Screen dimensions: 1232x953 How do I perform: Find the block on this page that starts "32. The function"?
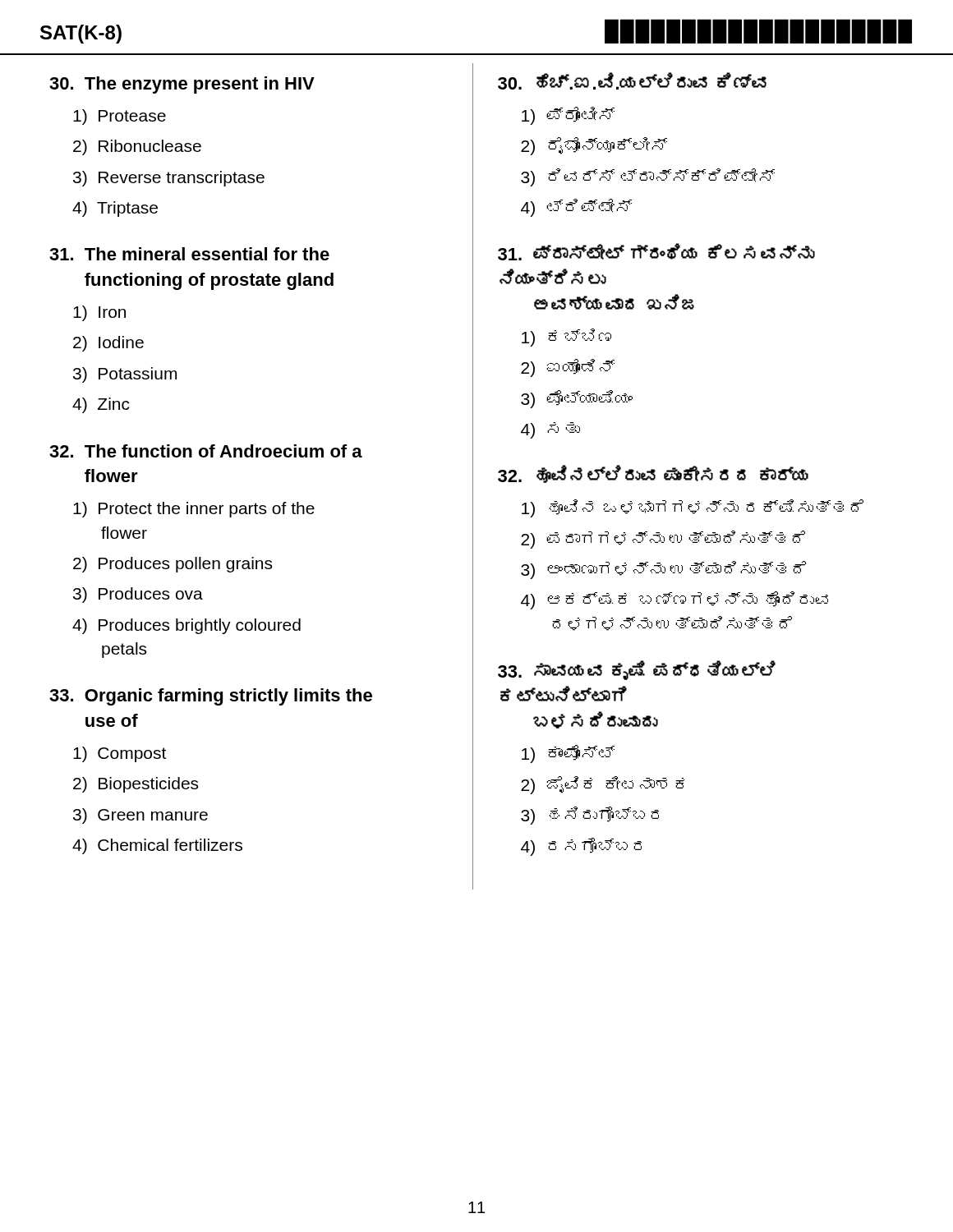[252, 550]
